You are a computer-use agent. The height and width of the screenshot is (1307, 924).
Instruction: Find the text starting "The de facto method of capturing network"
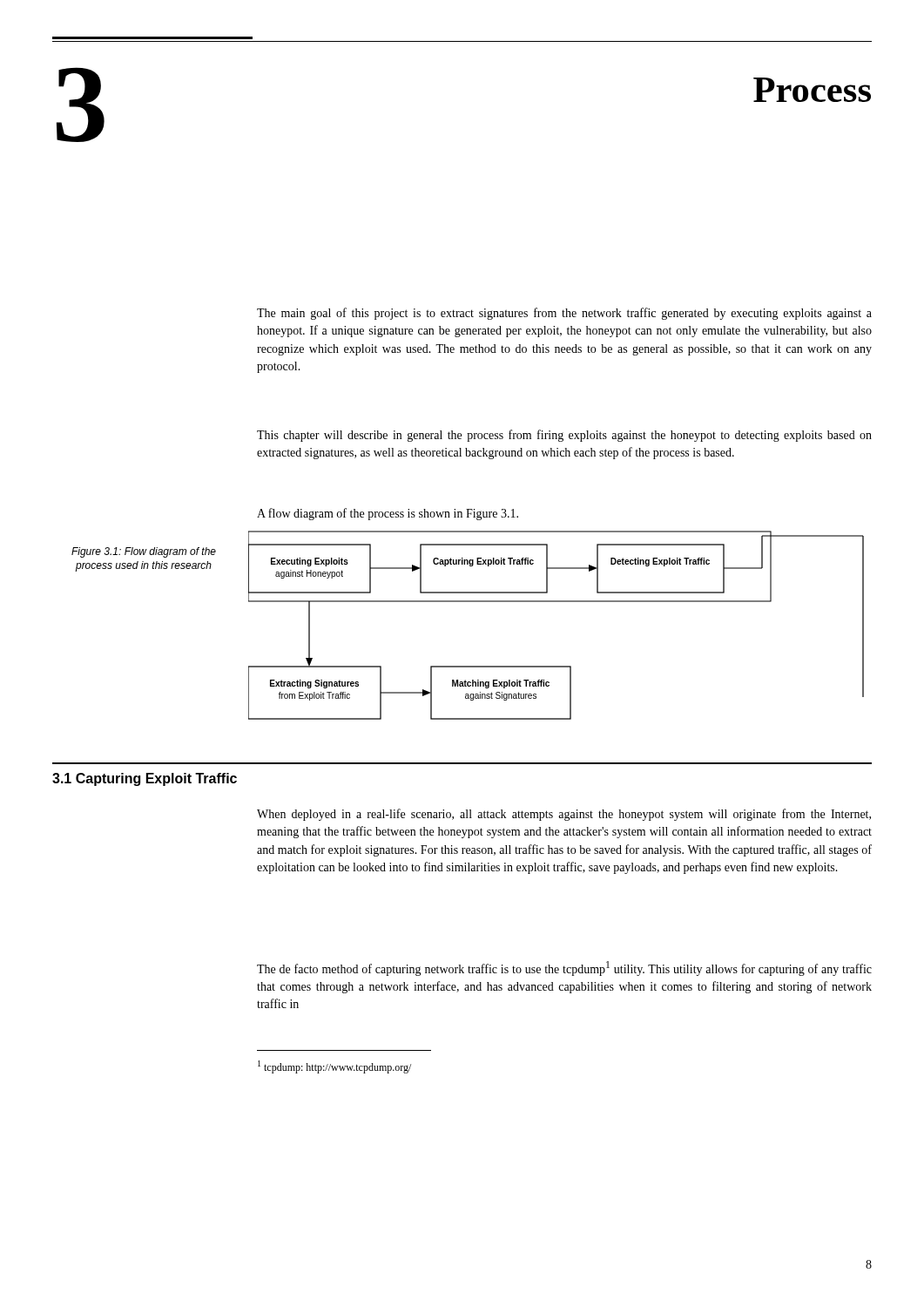564,985
